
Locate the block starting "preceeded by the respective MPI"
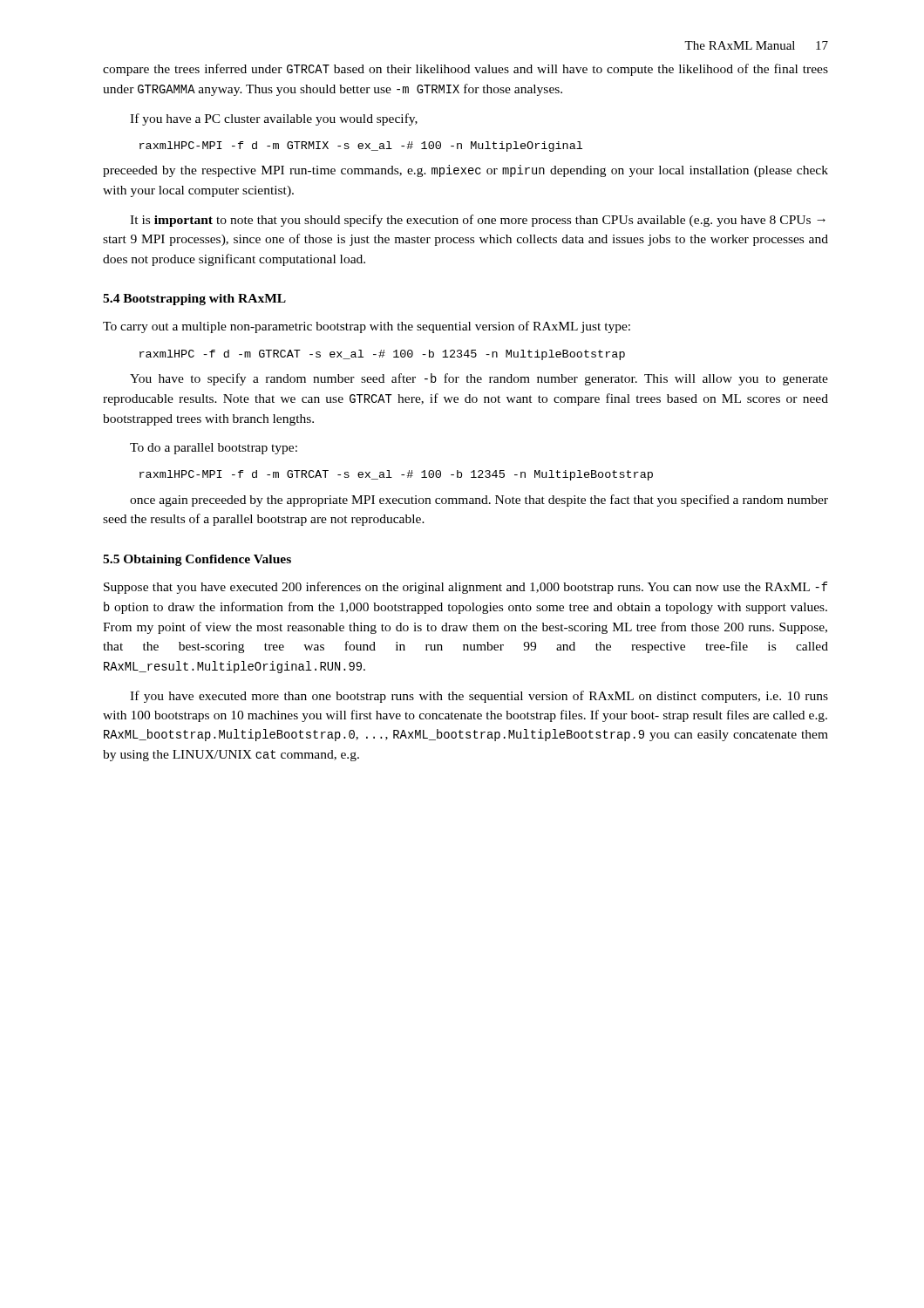tap(465, 215)
